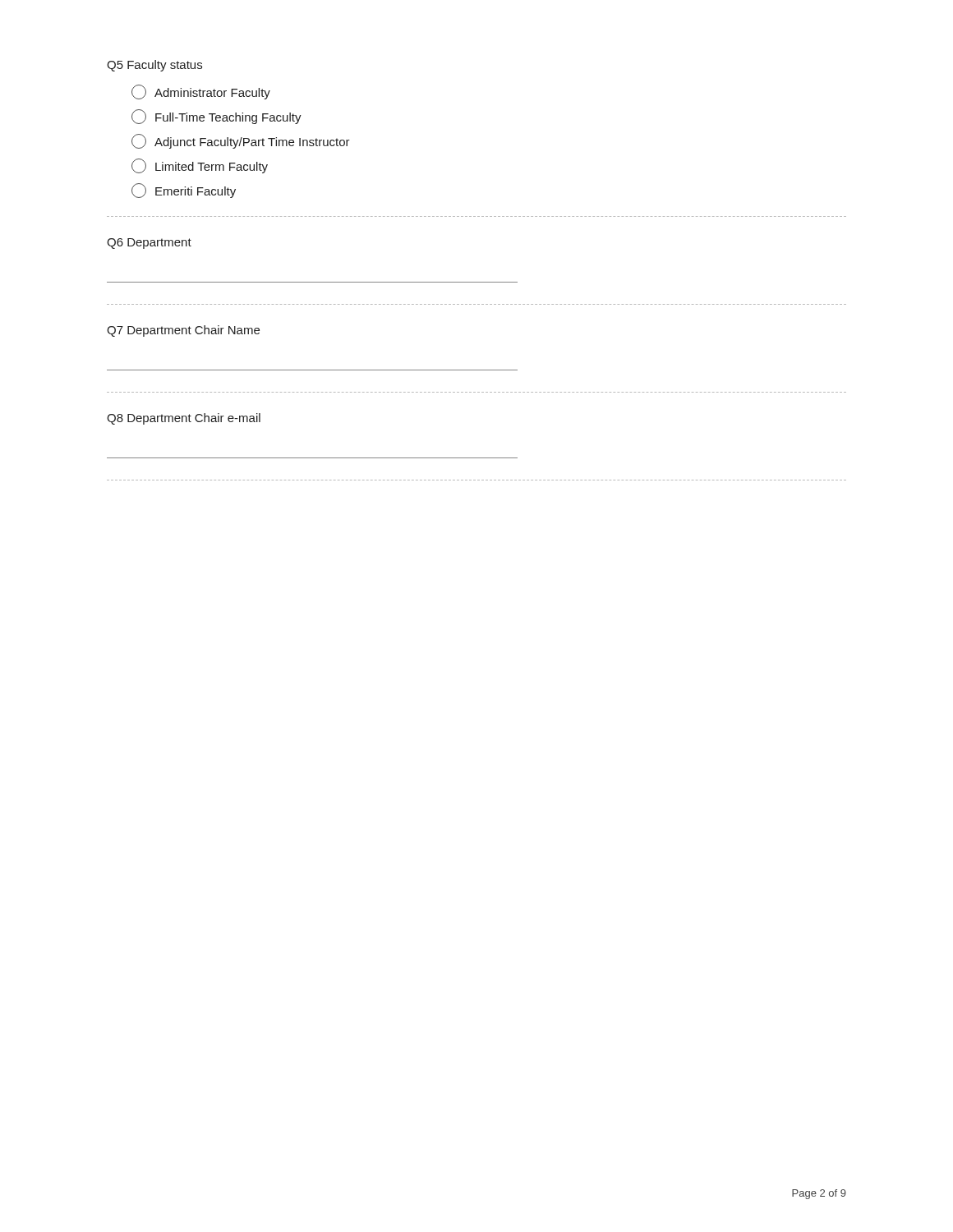The height and width of the screenshot is (1232, 953).
Task: Locate the text starting "Full-Time Teaching Faculty"
Action: pos(216,117)
